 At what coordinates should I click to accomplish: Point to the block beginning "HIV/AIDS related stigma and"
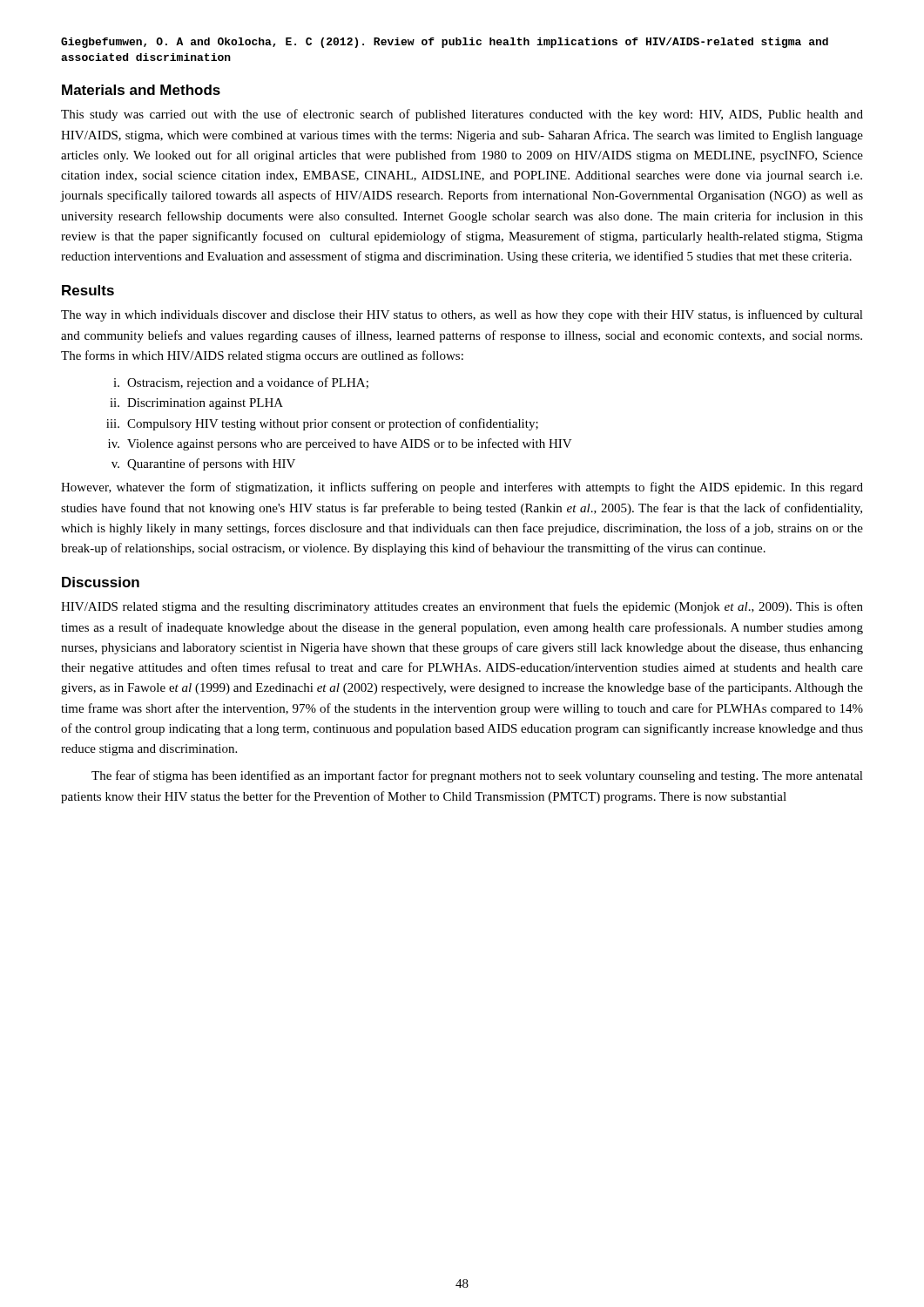click(462, 678)
